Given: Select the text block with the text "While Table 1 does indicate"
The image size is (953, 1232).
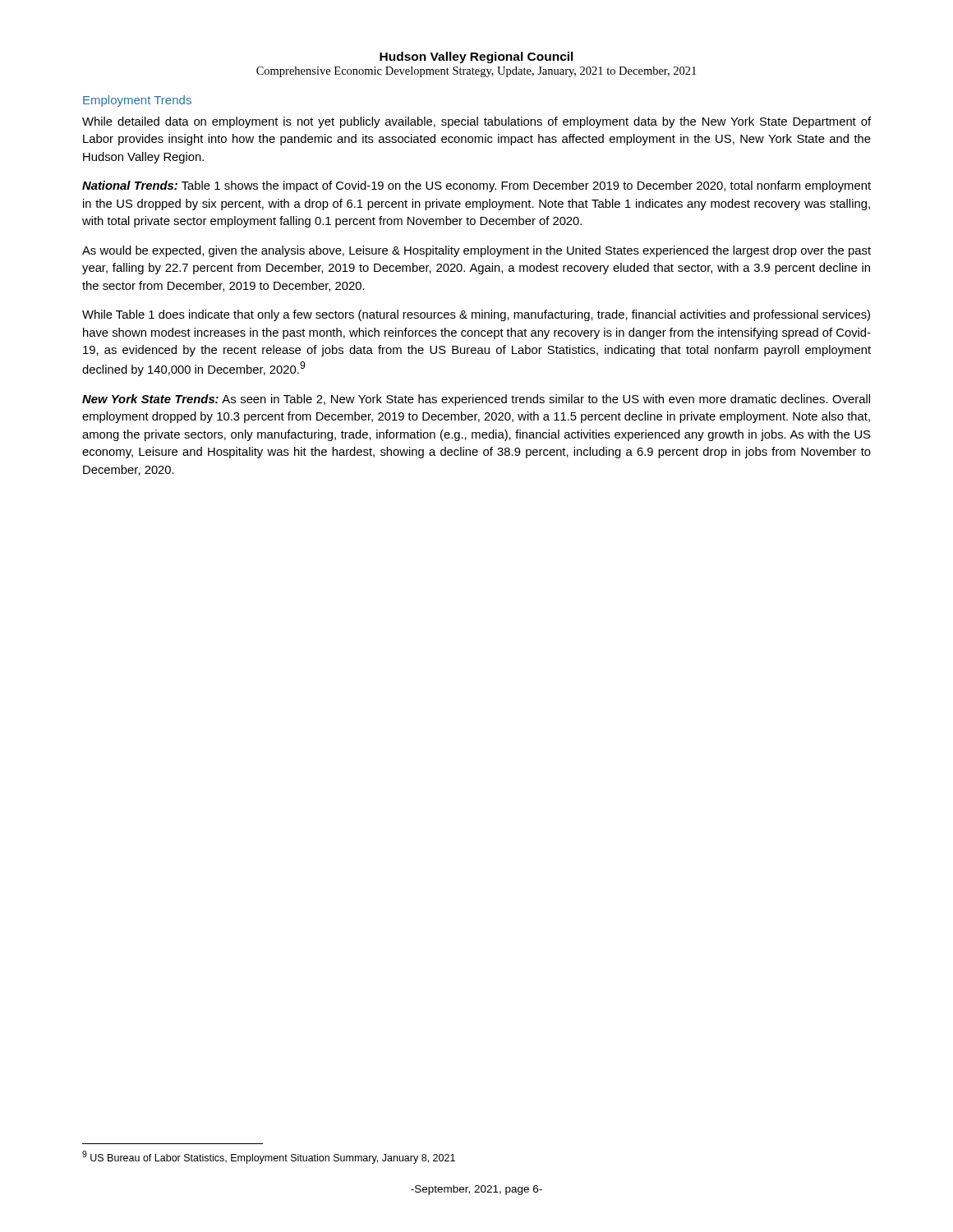Looking at the screenshot, I should point(476,342).
